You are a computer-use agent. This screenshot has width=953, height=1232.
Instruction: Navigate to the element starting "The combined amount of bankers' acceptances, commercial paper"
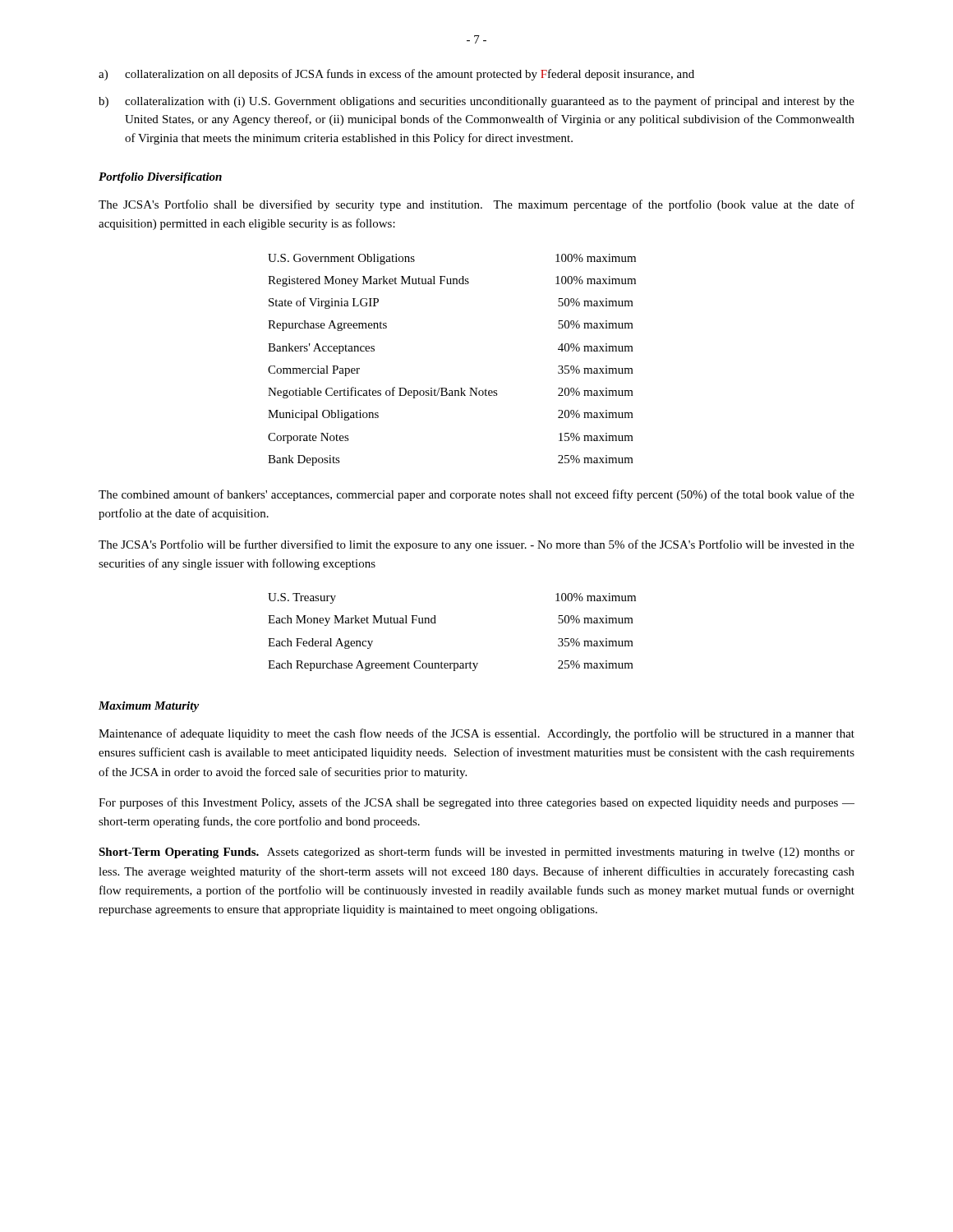(476, 504)
